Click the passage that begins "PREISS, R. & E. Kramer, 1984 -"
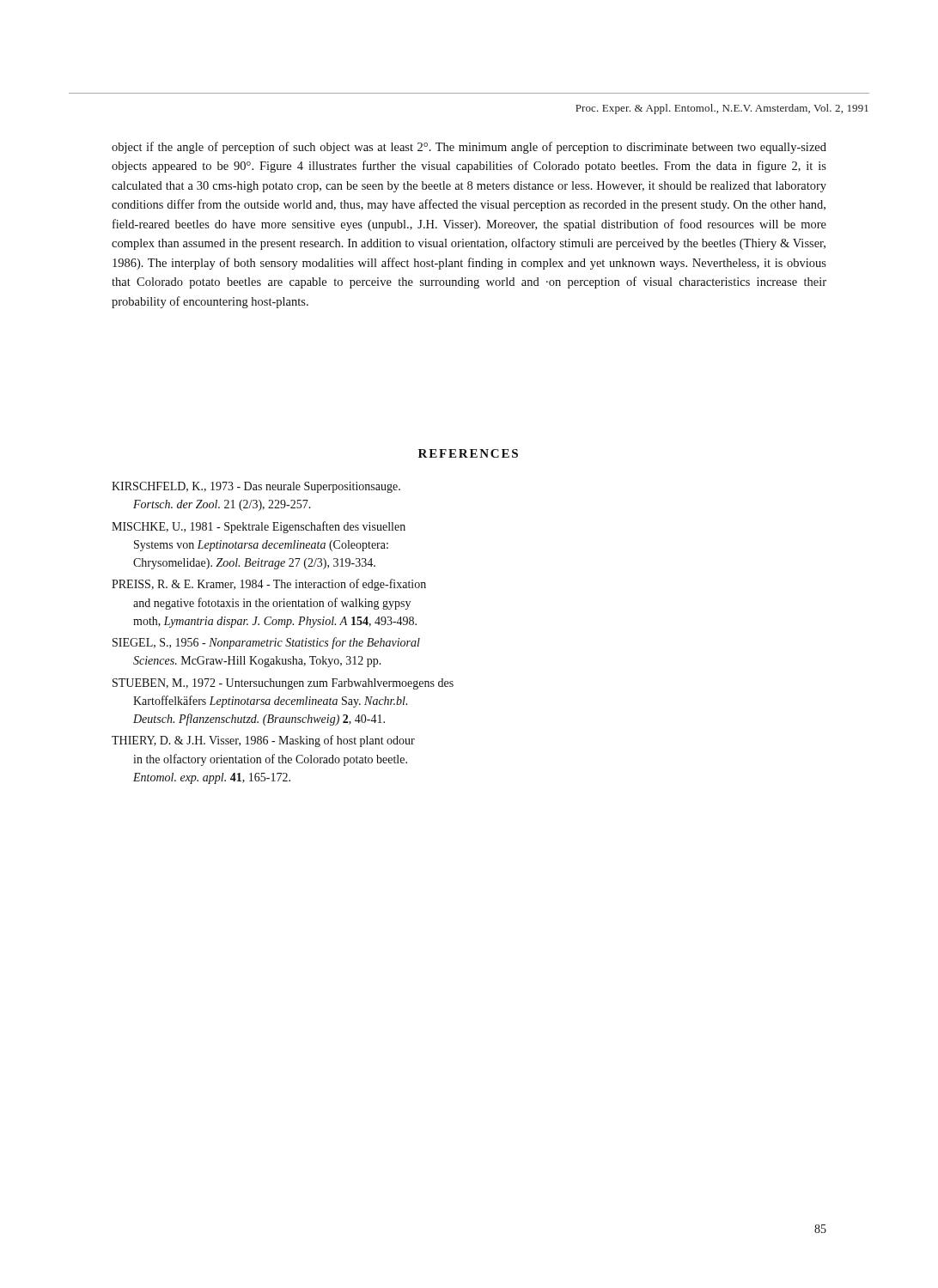938x1288 pixels. (x=269, y=603)
